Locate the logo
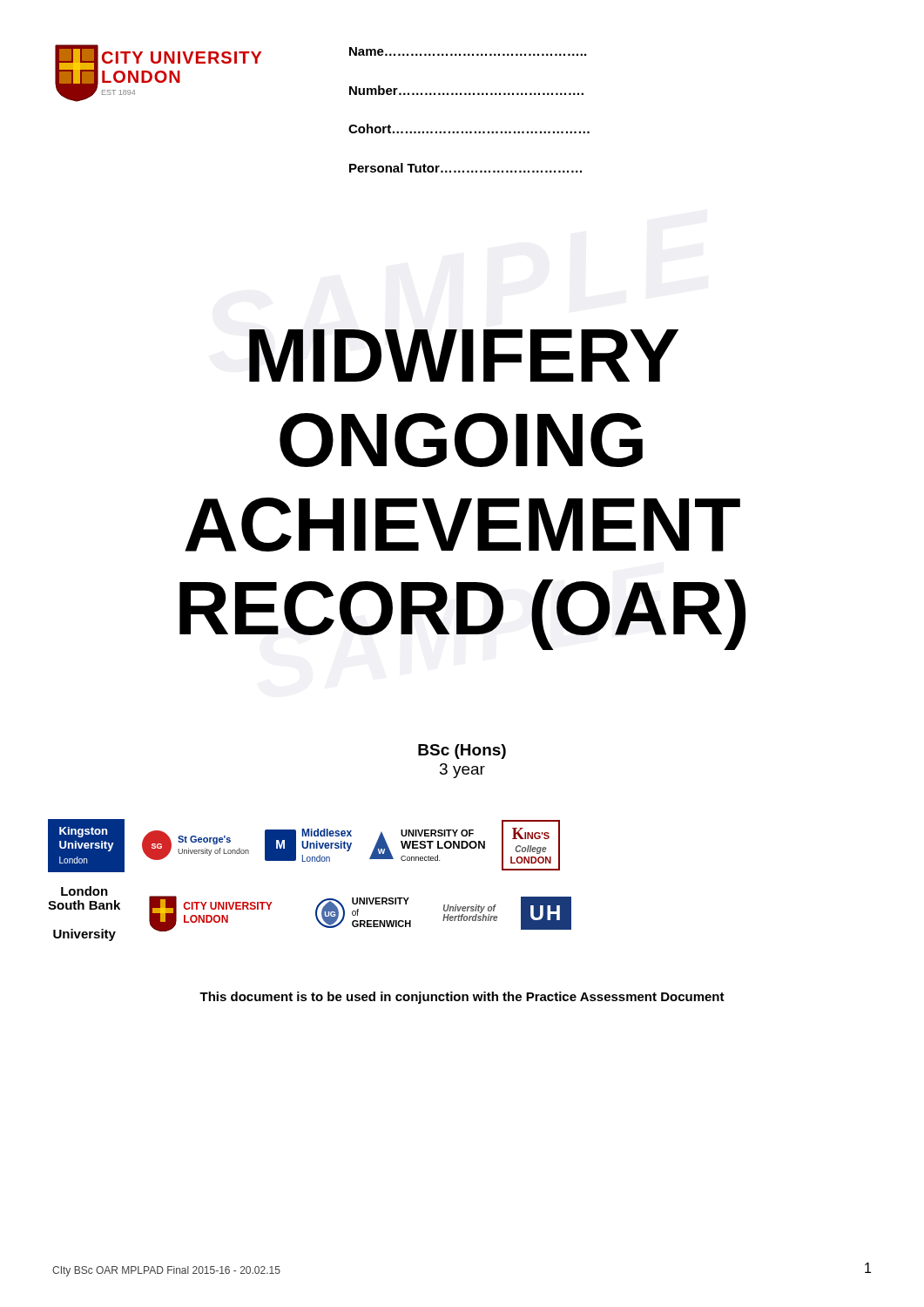Viewport: 924px width, 1307px height. coord(462,886)
